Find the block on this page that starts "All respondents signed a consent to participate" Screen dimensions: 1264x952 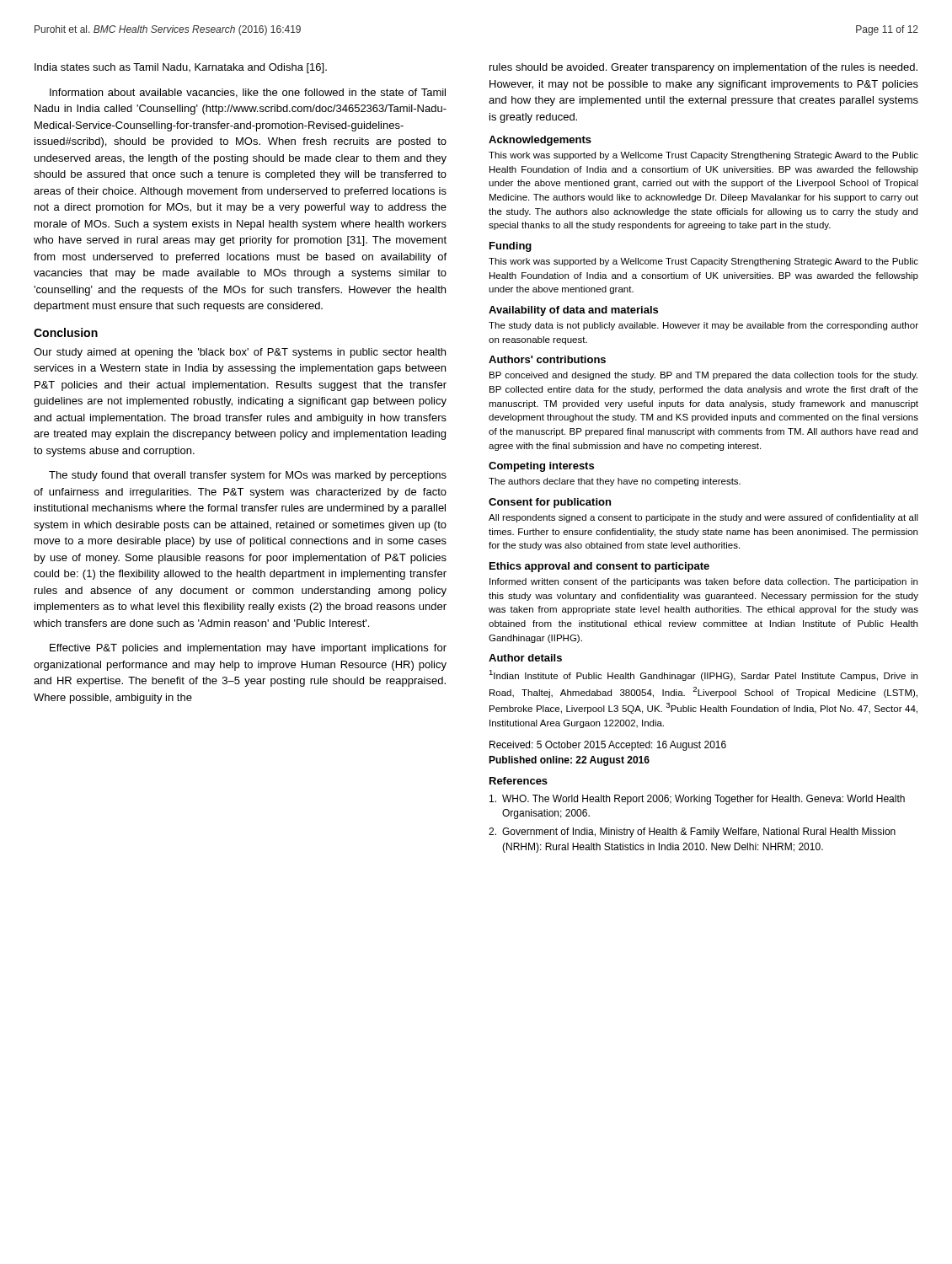click(x=703, y=532)
